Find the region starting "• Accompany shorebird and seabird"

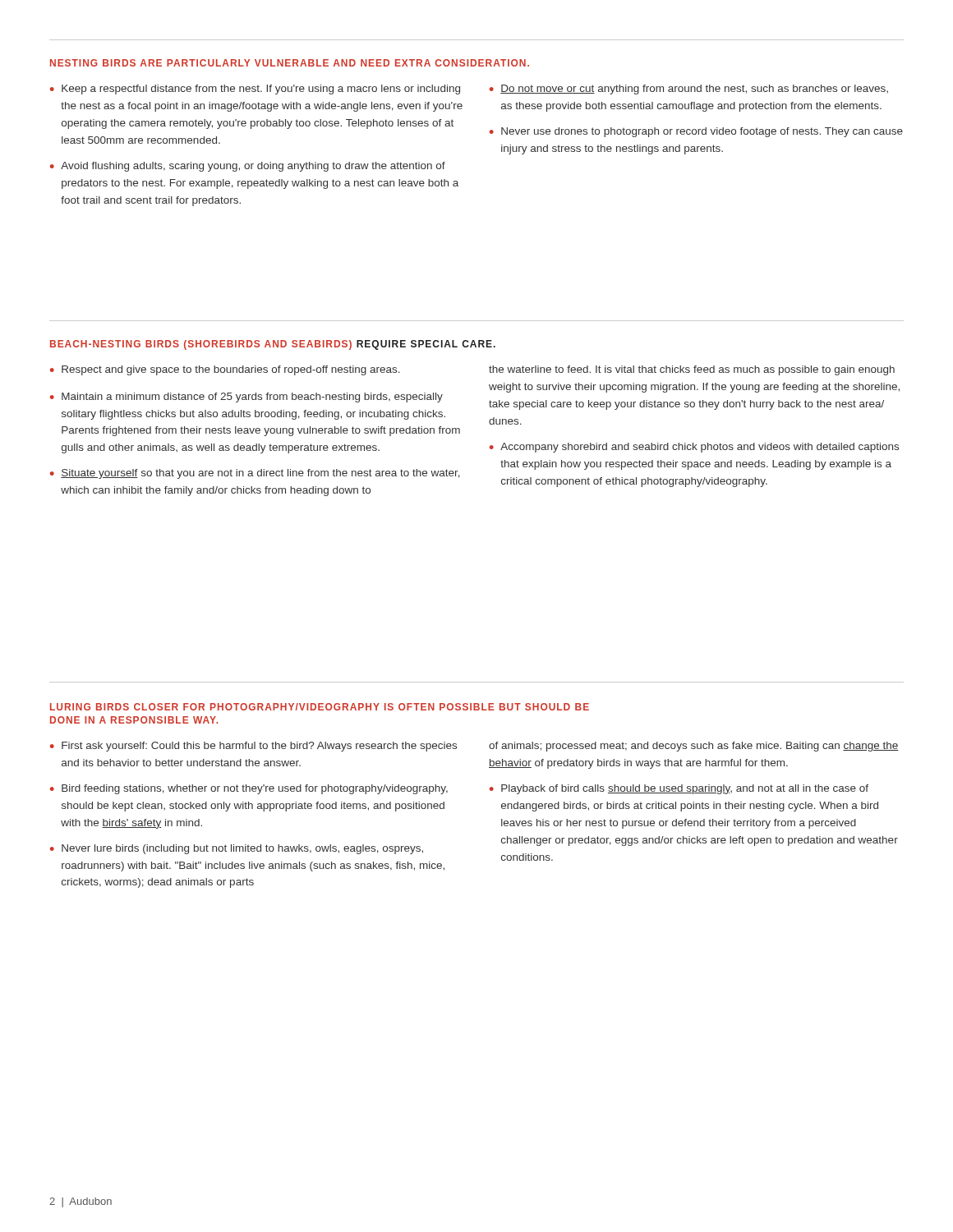coord(696,464)
